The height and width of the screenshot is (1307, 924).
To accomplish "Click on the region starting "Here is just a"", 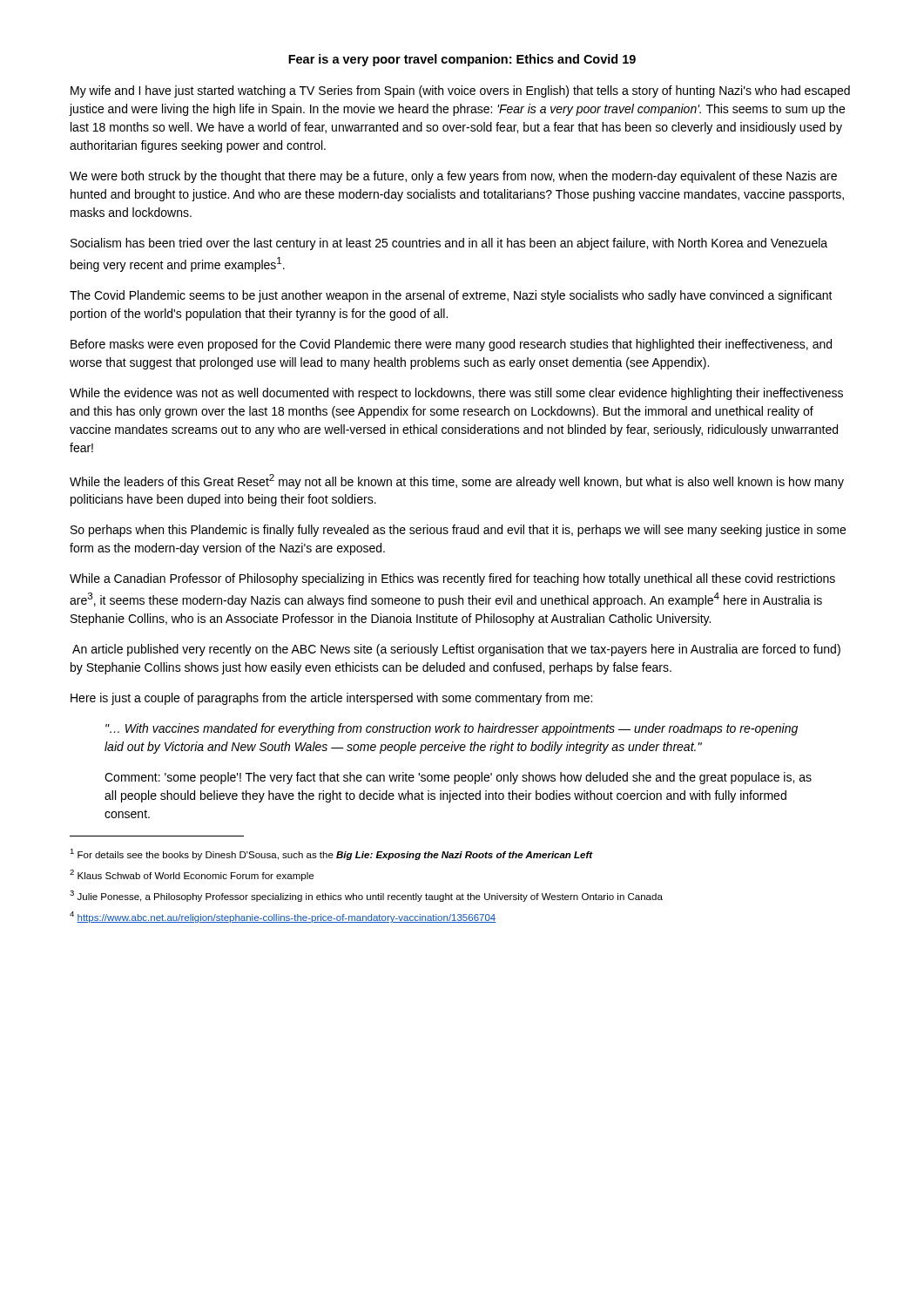I will click(462, 698).
